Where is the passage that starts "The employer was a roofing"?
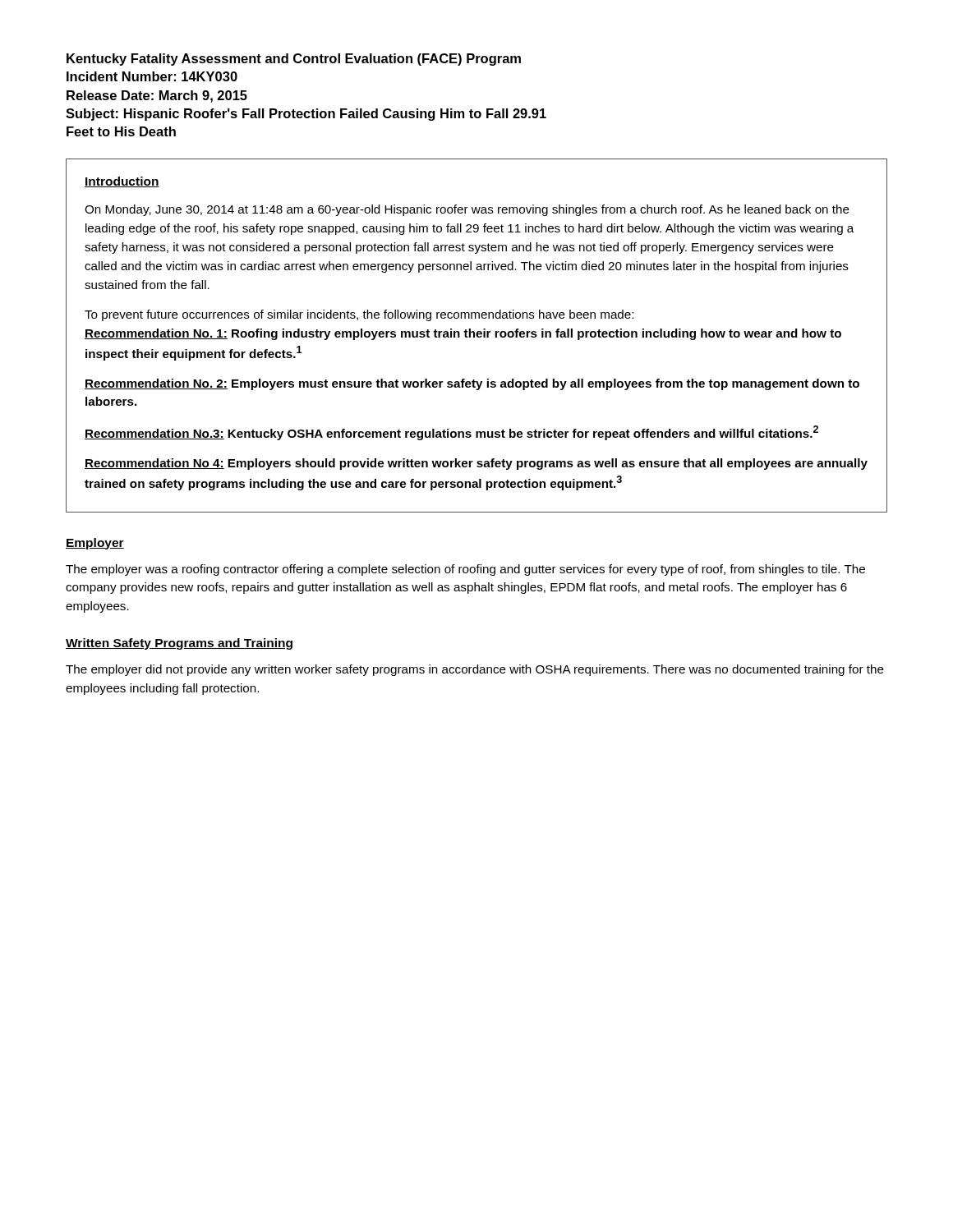The height and width of the screenshot is (1232, 953). coord(466,587)
